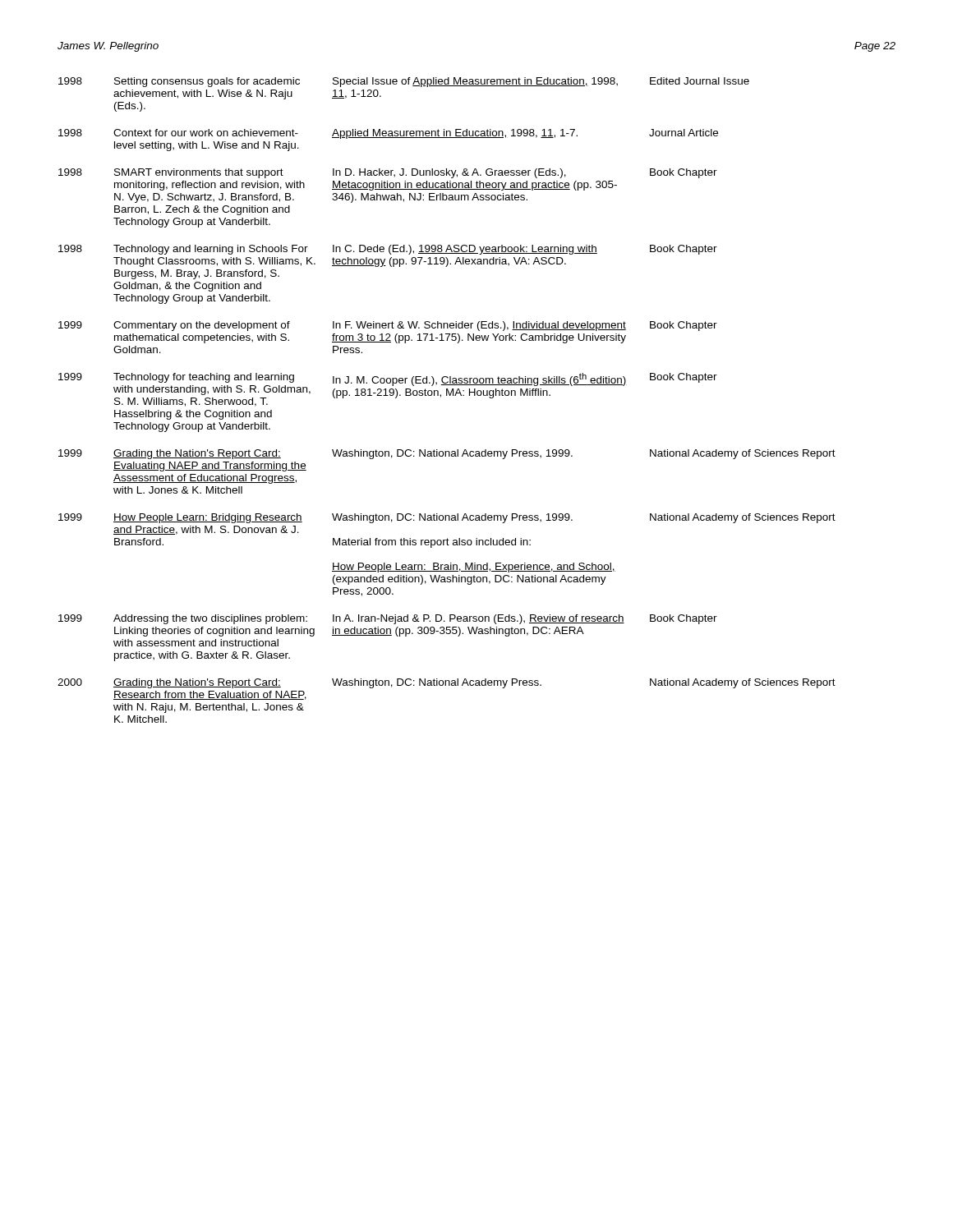Screen dimensions: 1232x953
Task: Find the block on this page that starts "1998 Context for our work"
Action: [476, 139]
